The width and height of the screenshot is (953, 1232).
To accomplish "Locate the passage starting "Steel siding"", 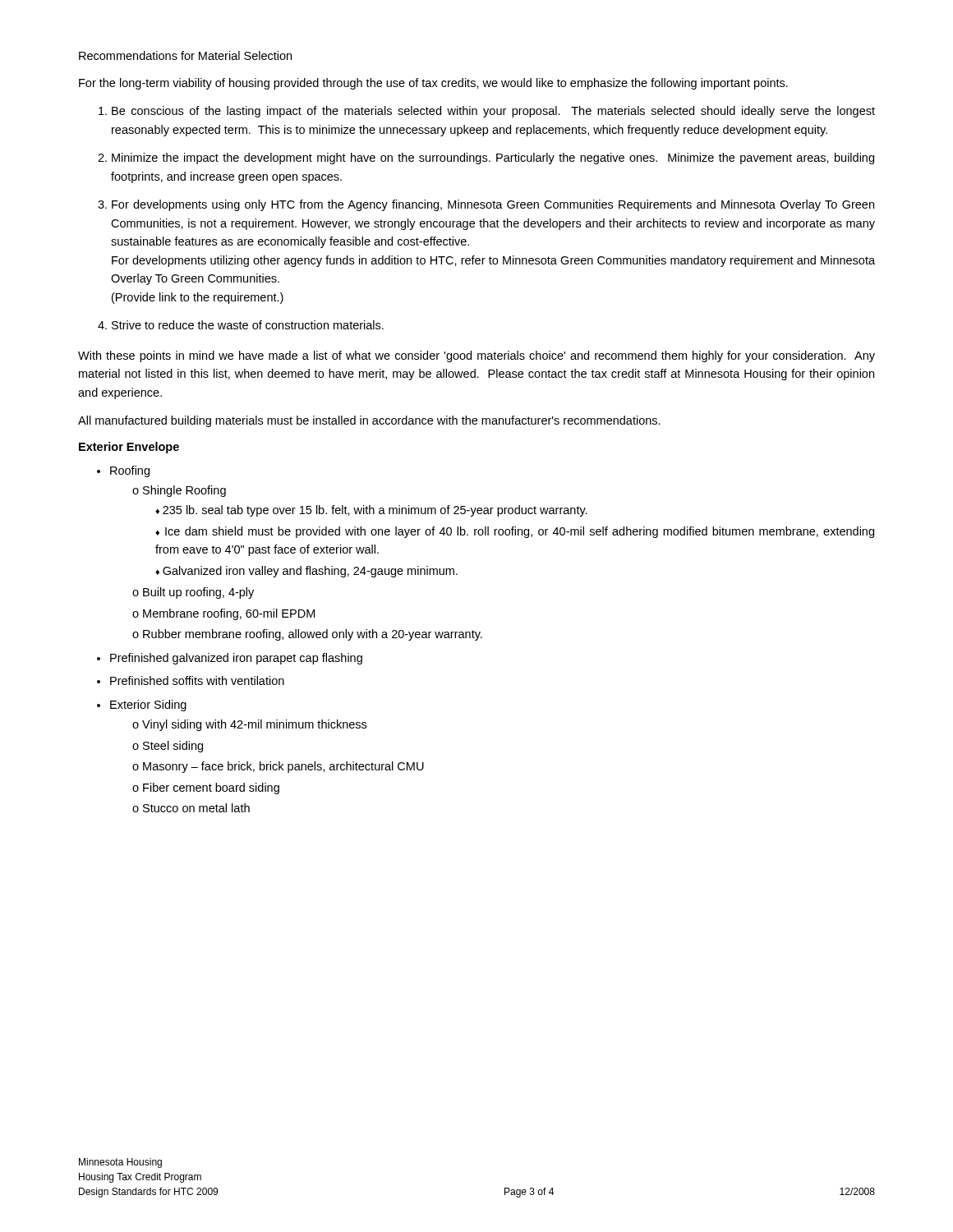I will pyautogui.click(x=173, y=745).
